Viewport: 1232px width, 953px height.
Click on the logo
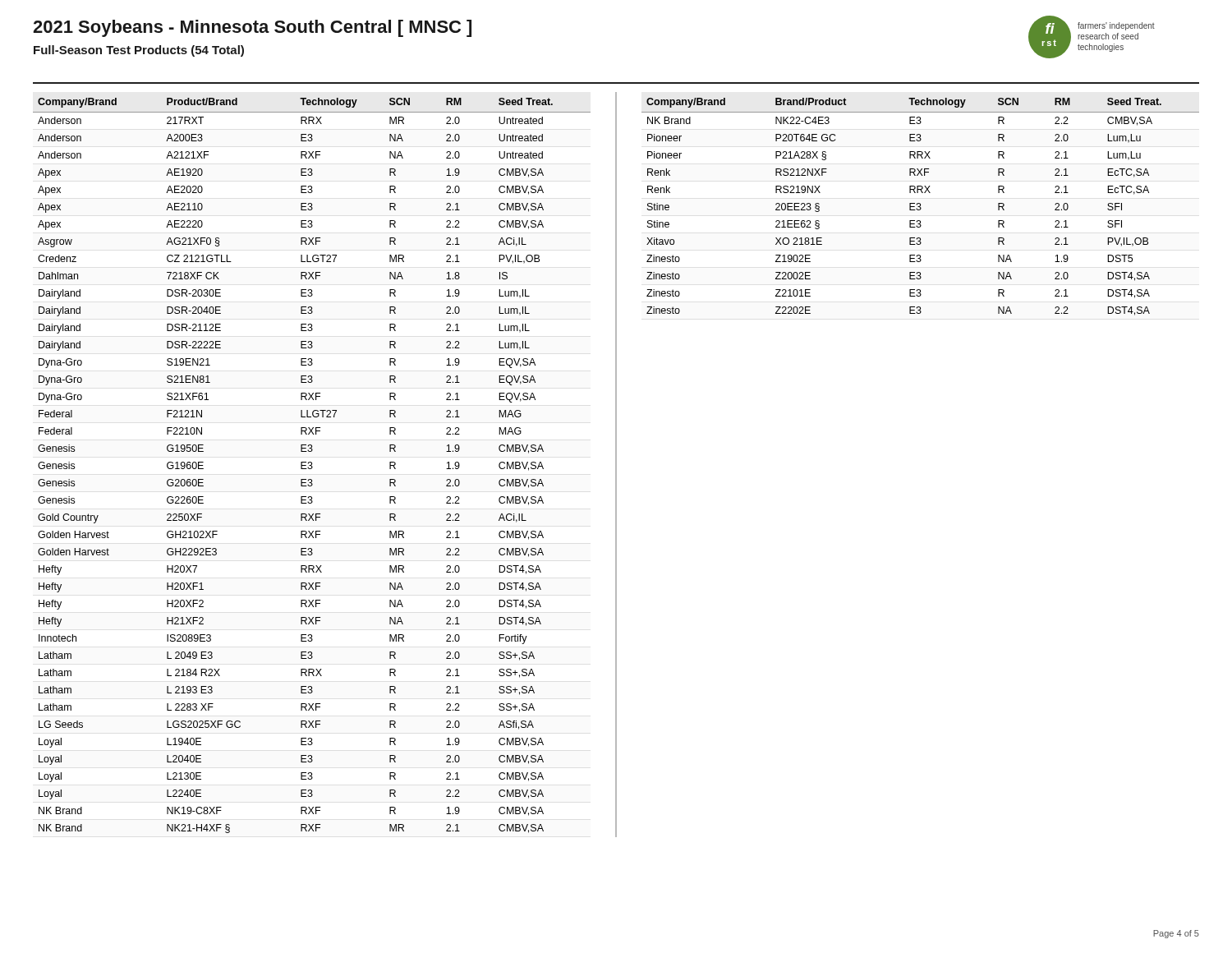[x=1109, y=39]
